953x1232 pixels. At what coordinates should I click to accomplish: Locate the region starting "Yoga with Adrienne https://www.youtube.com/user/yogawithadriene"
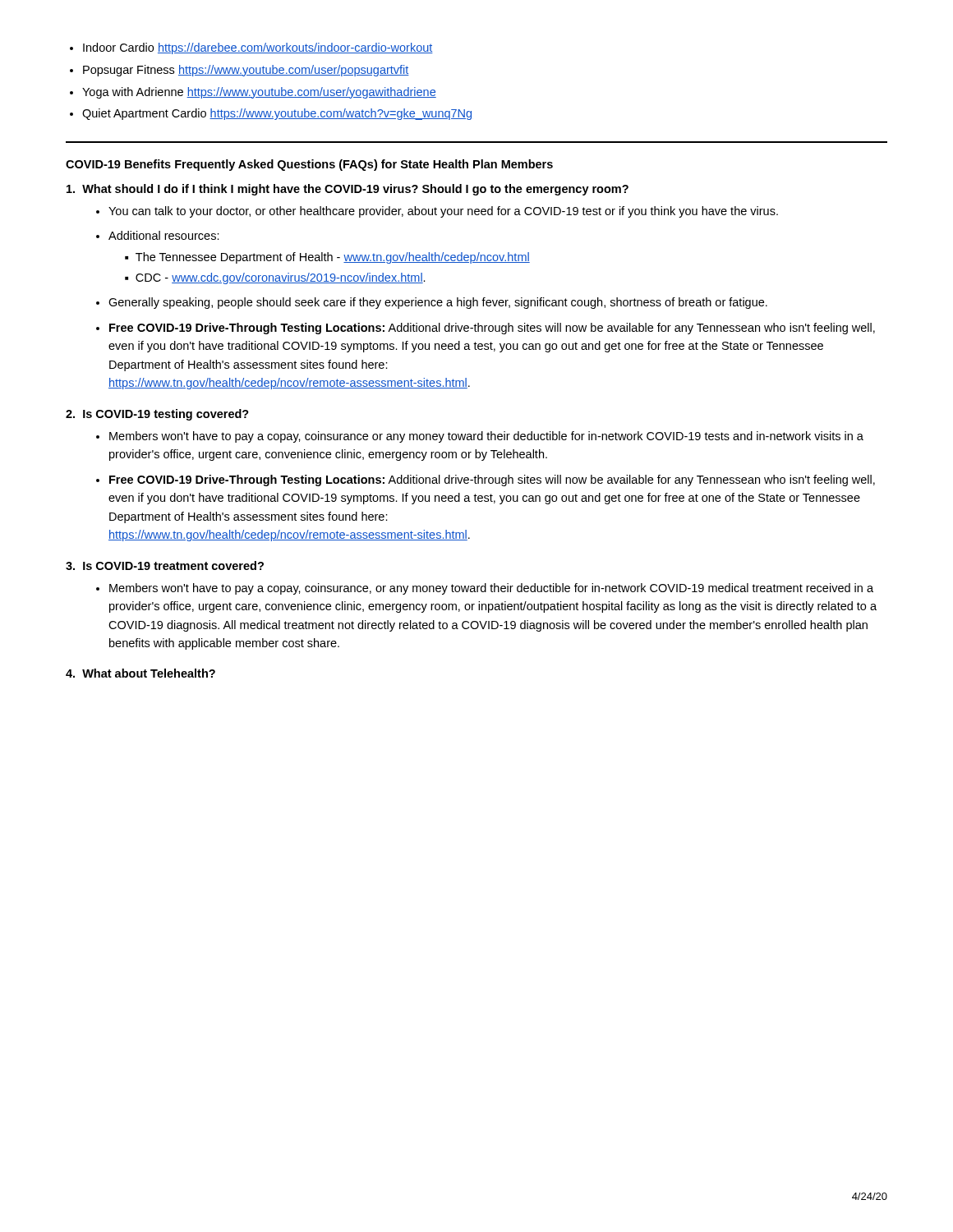point(259,93)
